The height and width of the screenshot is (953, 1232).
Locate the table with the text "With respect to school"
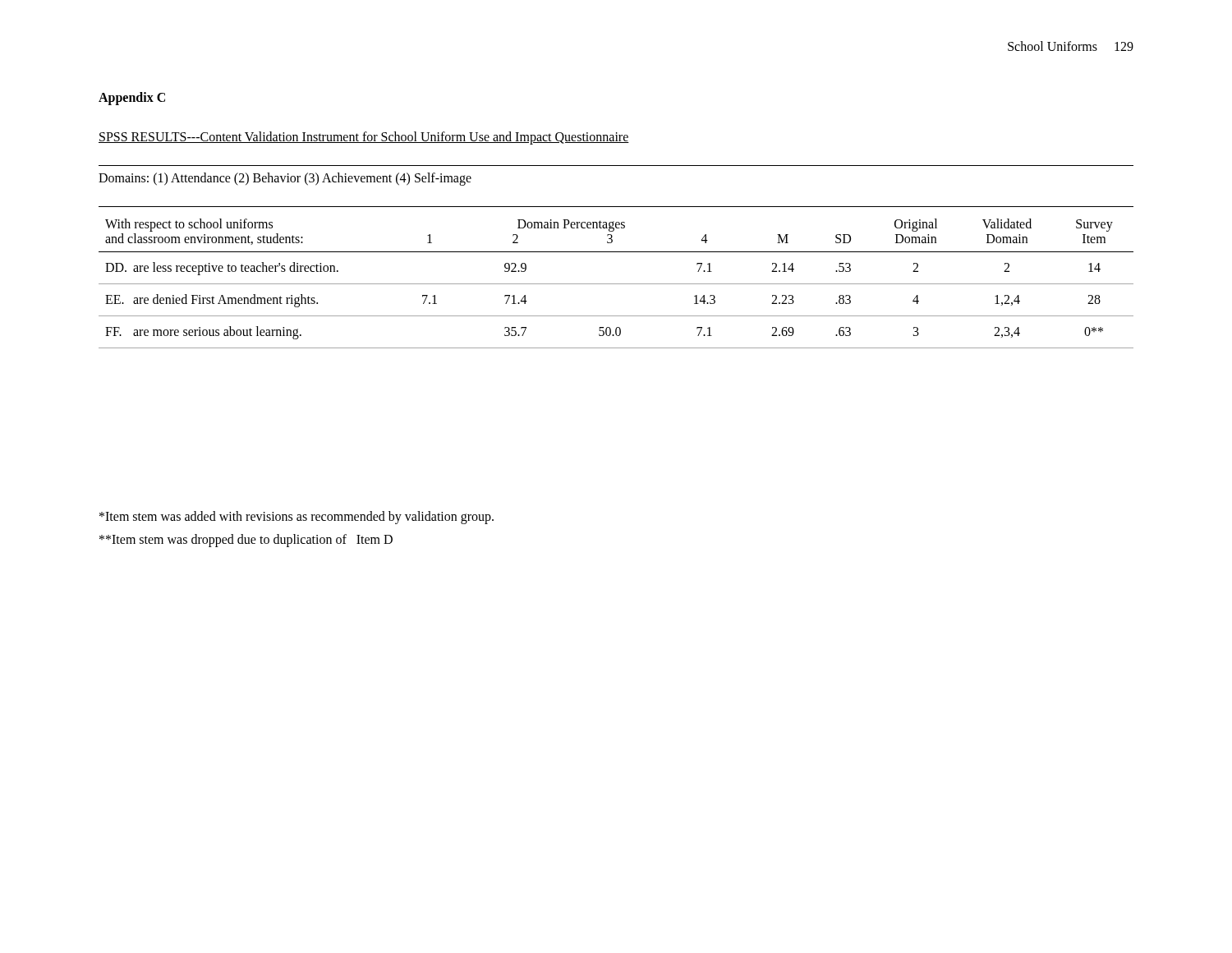click(616, 280)
